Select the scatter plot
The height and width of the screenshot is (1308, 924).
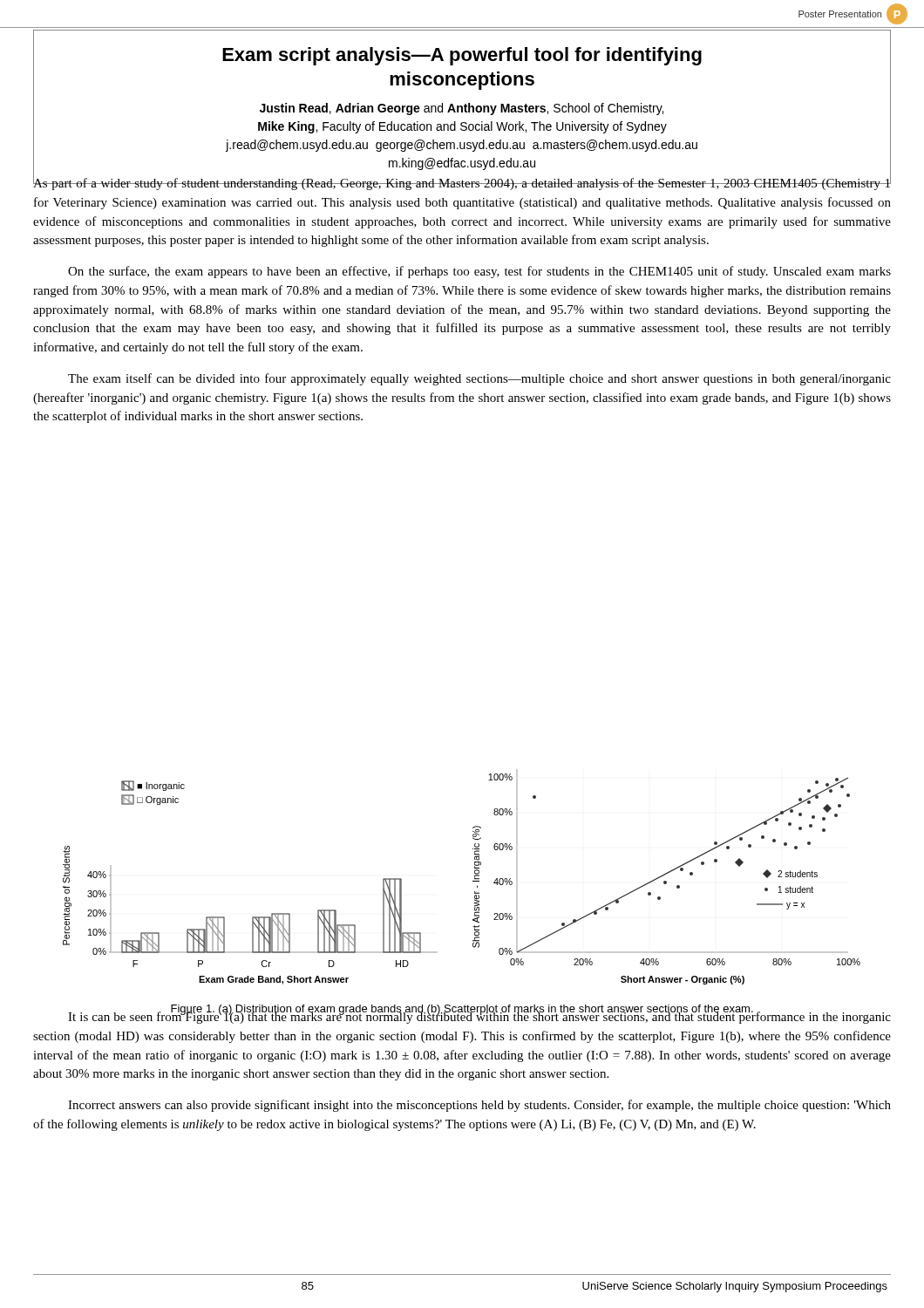[x=669, y=879]
